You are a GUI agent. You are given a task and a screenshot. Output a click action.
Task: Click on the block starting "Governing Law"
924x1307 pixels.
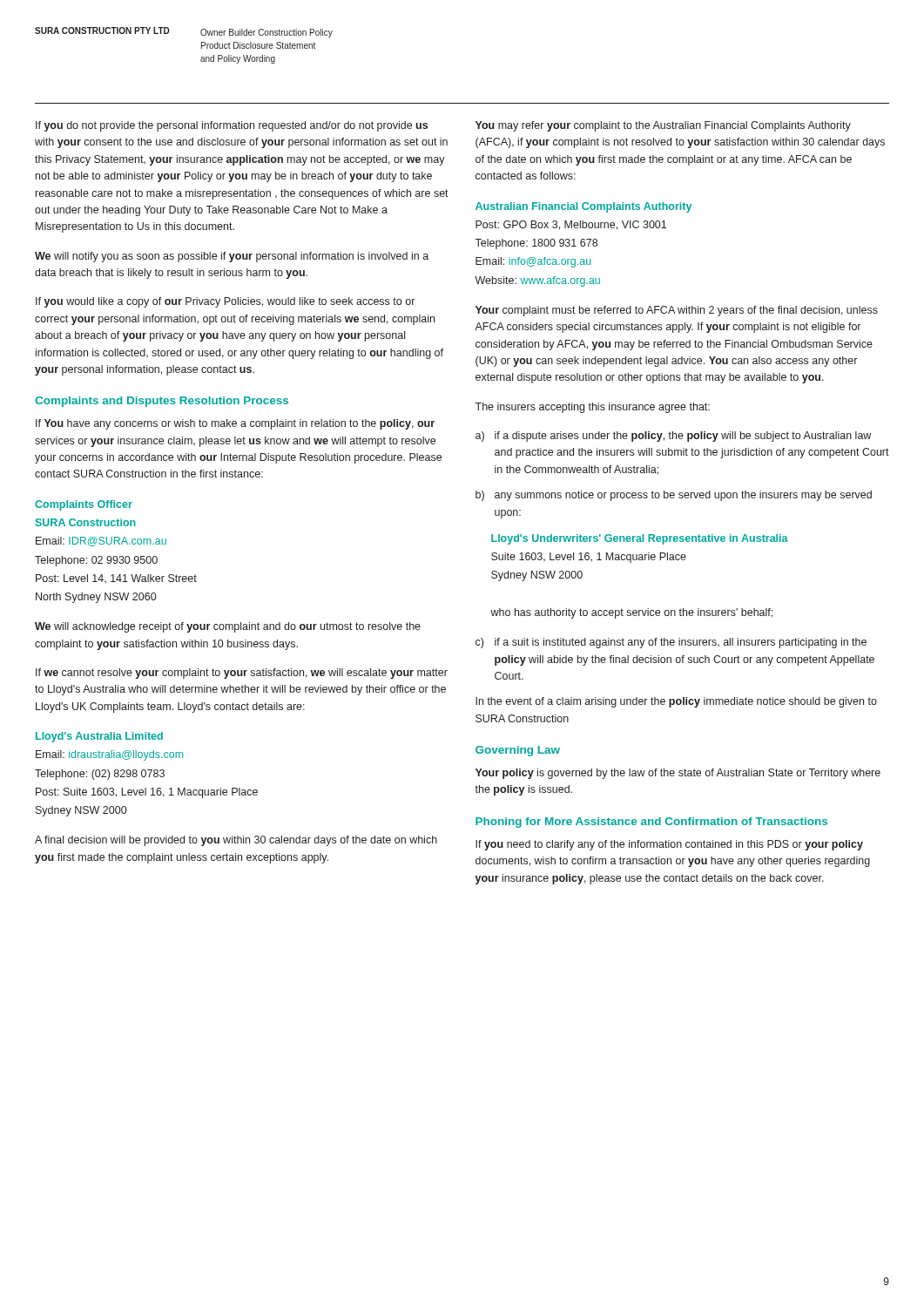click(x=517, y=750)
